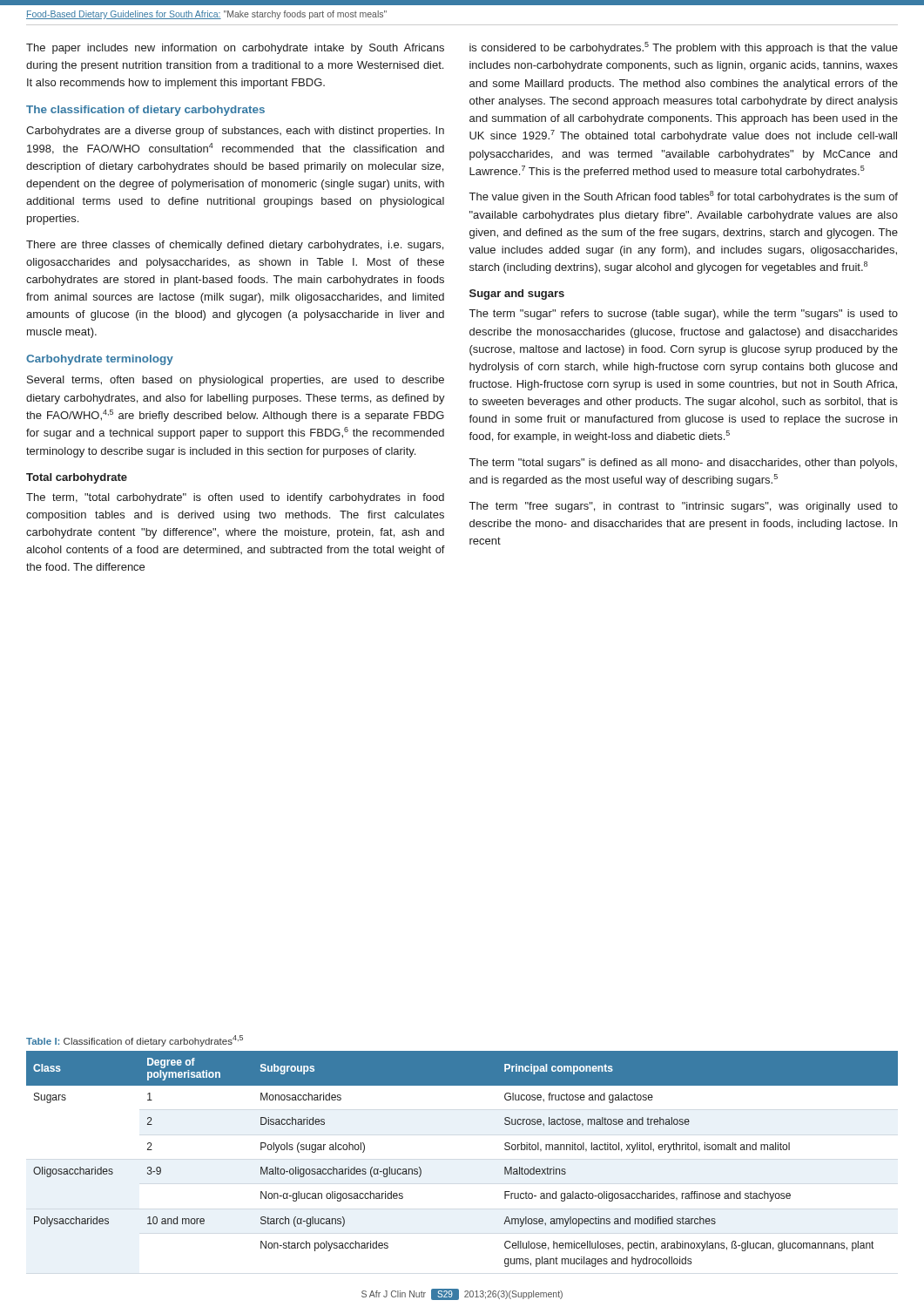The height and width of the screenshot is (1307, 924).
Task: Point to the element starting "Several terms, often based on physiological properties, are"
Action: [x=235, y=416]
